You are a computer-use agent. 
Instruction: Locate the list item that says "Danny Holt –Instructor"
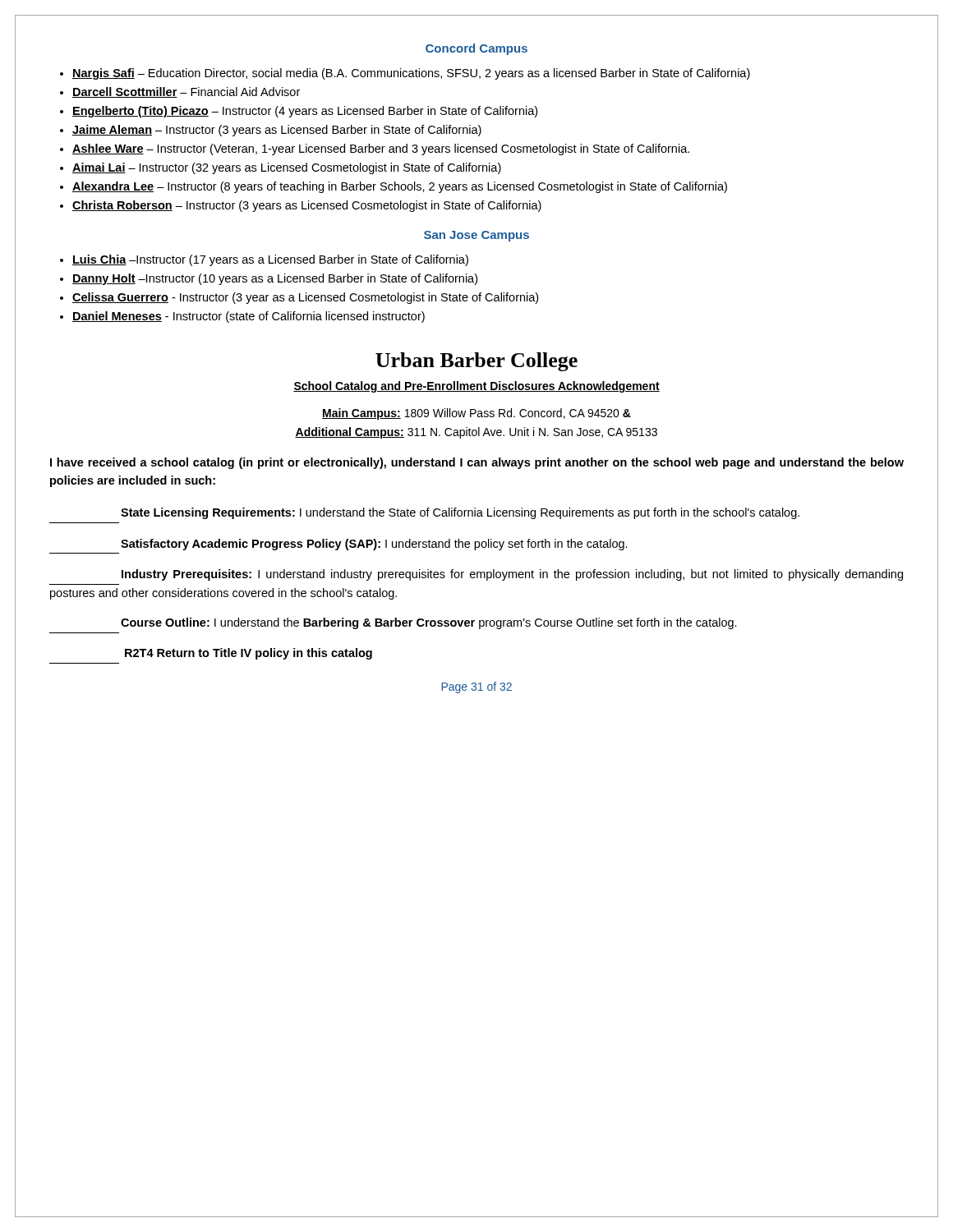476,279
